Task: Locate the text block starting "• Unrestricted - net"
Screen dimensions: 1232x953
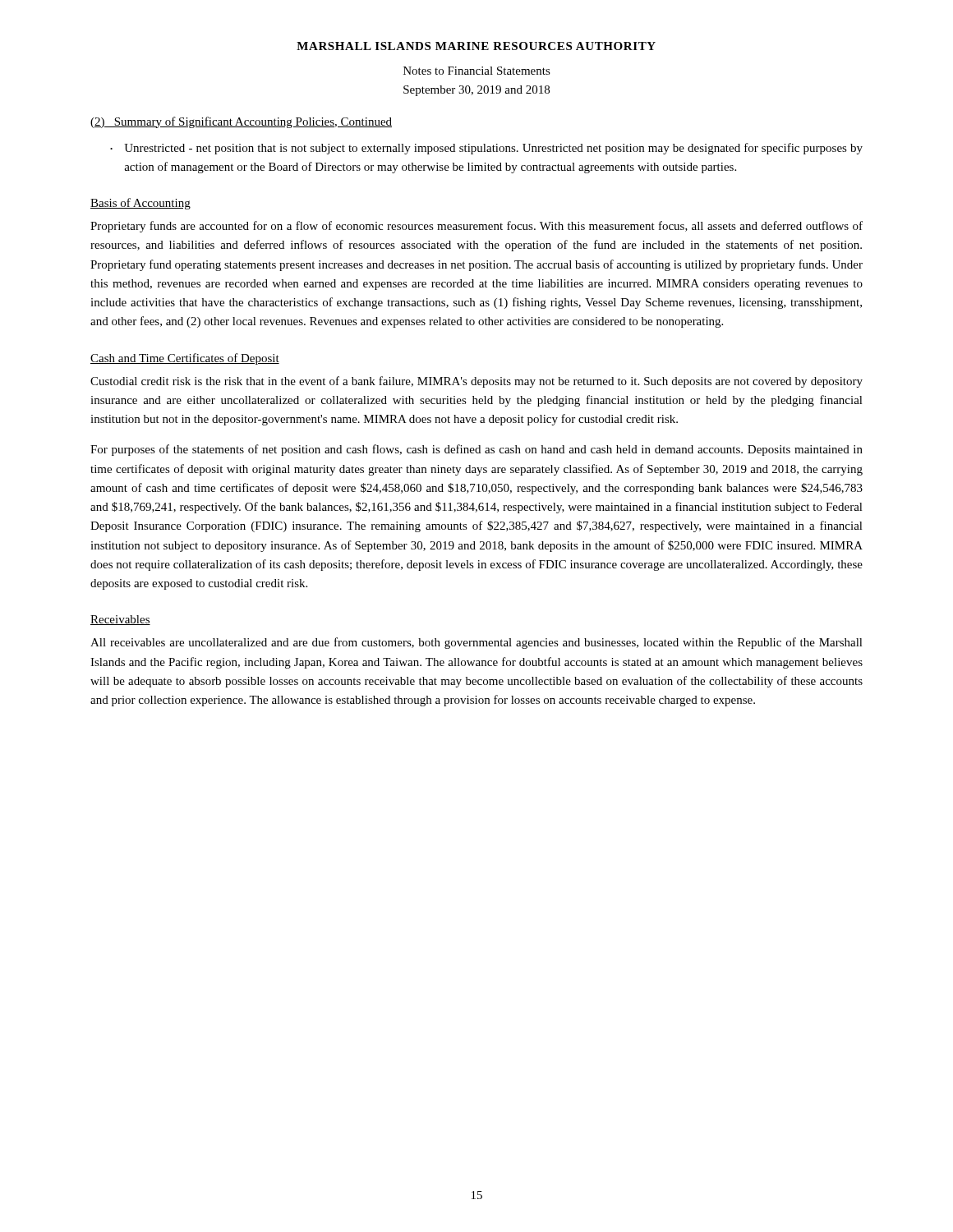Action: (x=486, y=157)
